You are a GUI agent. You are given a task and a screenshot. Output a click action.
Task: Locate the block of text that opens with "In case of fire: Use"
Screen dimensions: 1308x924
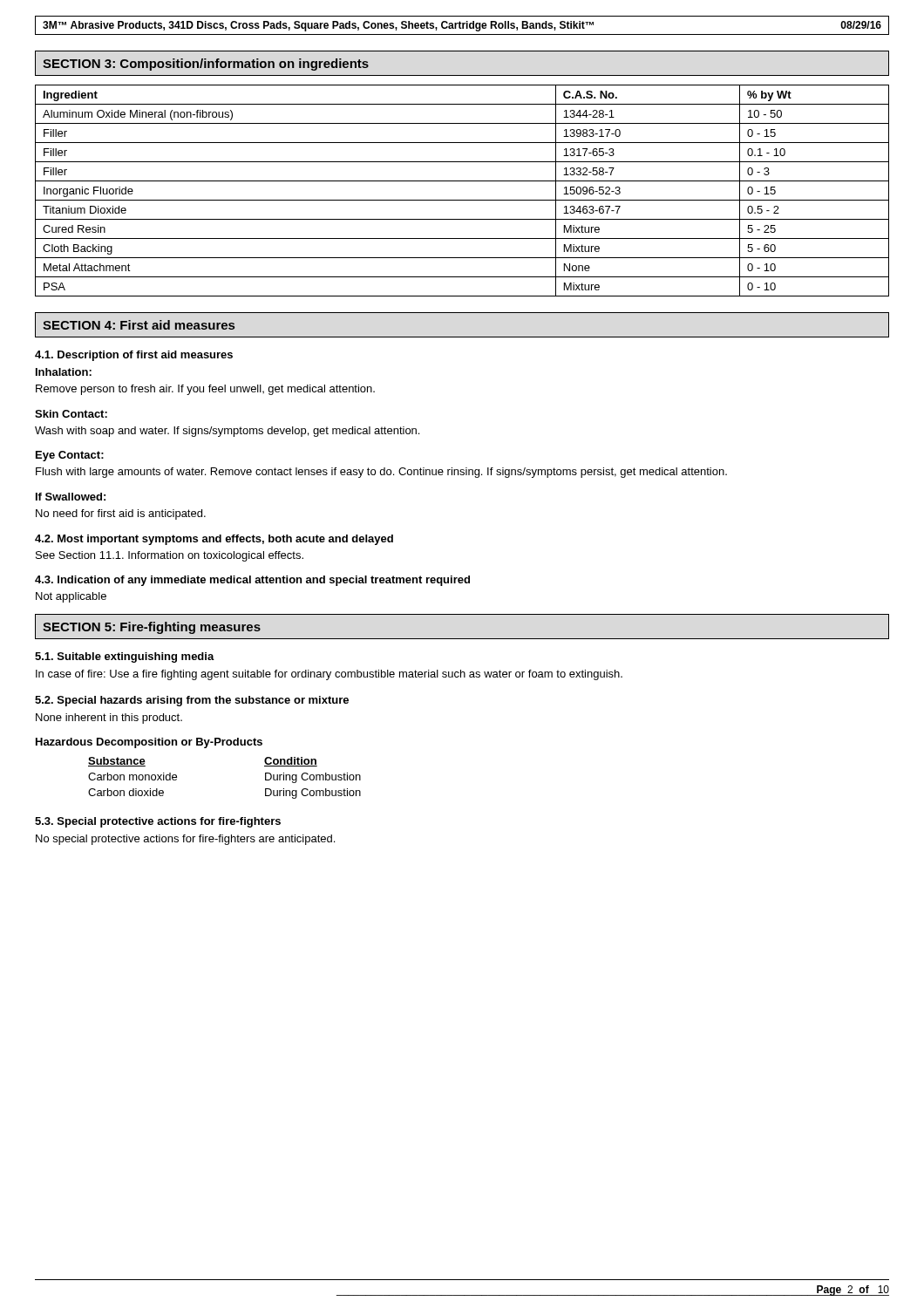click(x=329, y=674)
